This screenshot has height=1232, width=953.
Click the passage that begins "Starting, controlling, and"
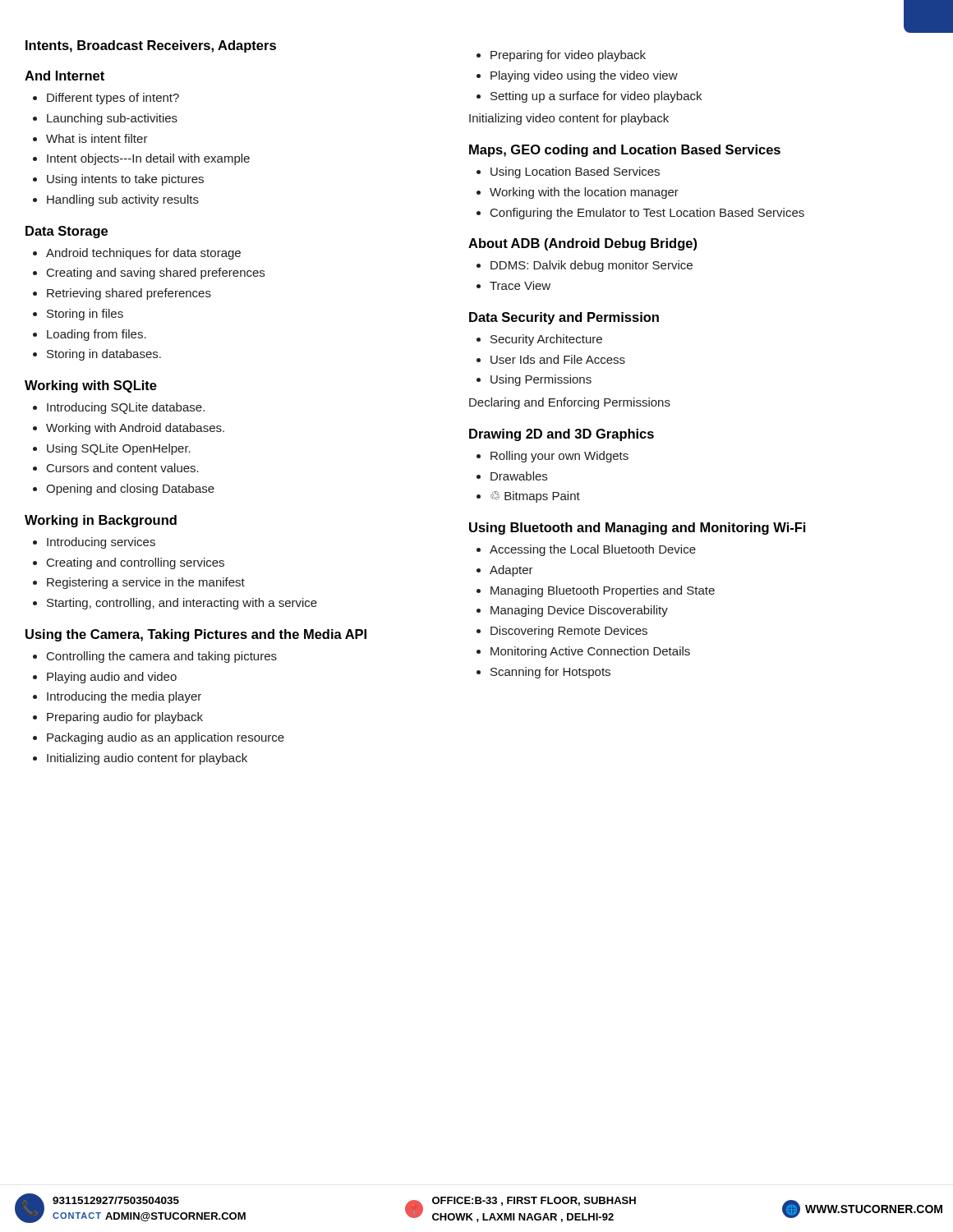click(x=182, y=602)
